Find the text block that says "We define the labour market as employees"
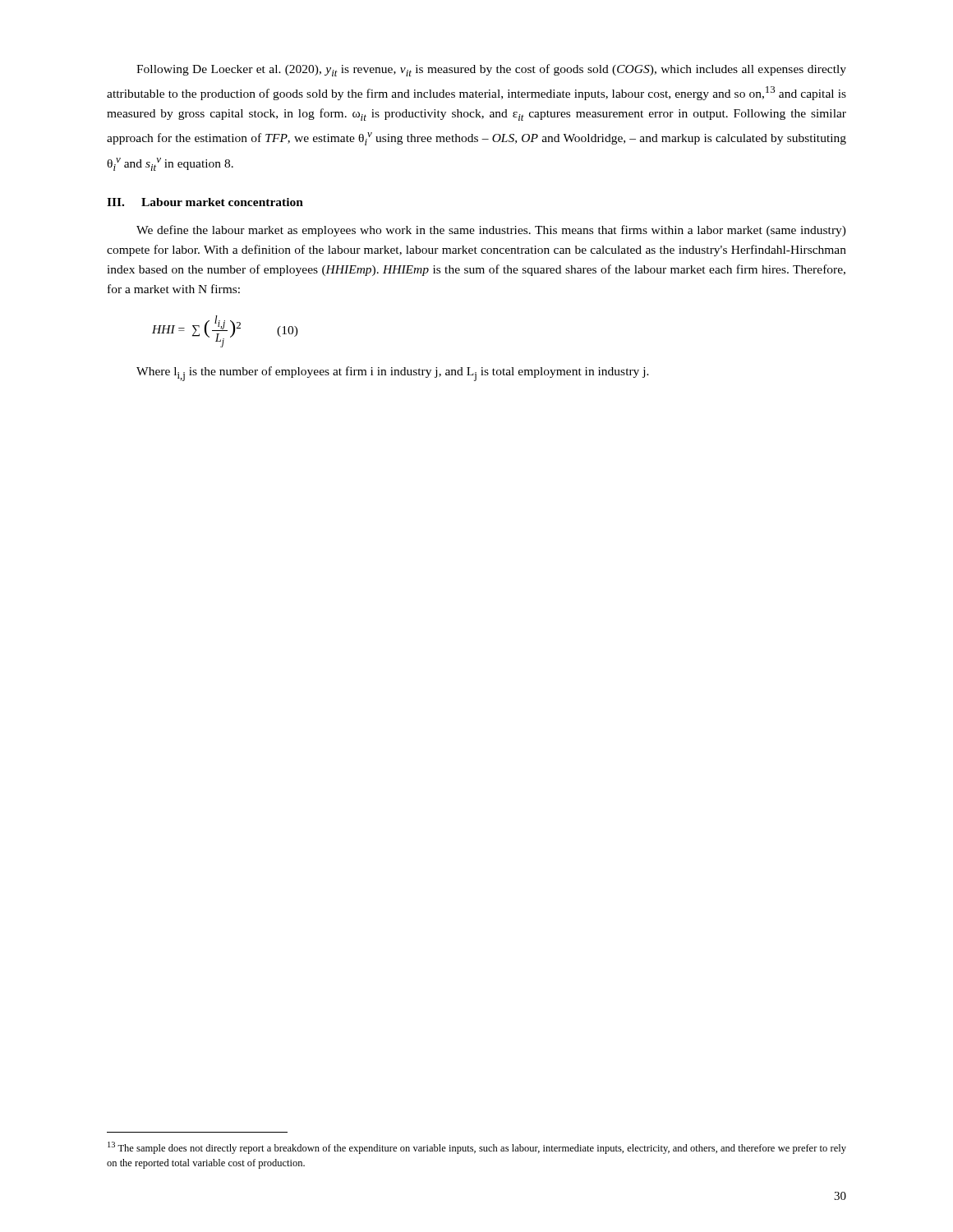The width and height of the screenshot is (953, 1232). point(476,259)
